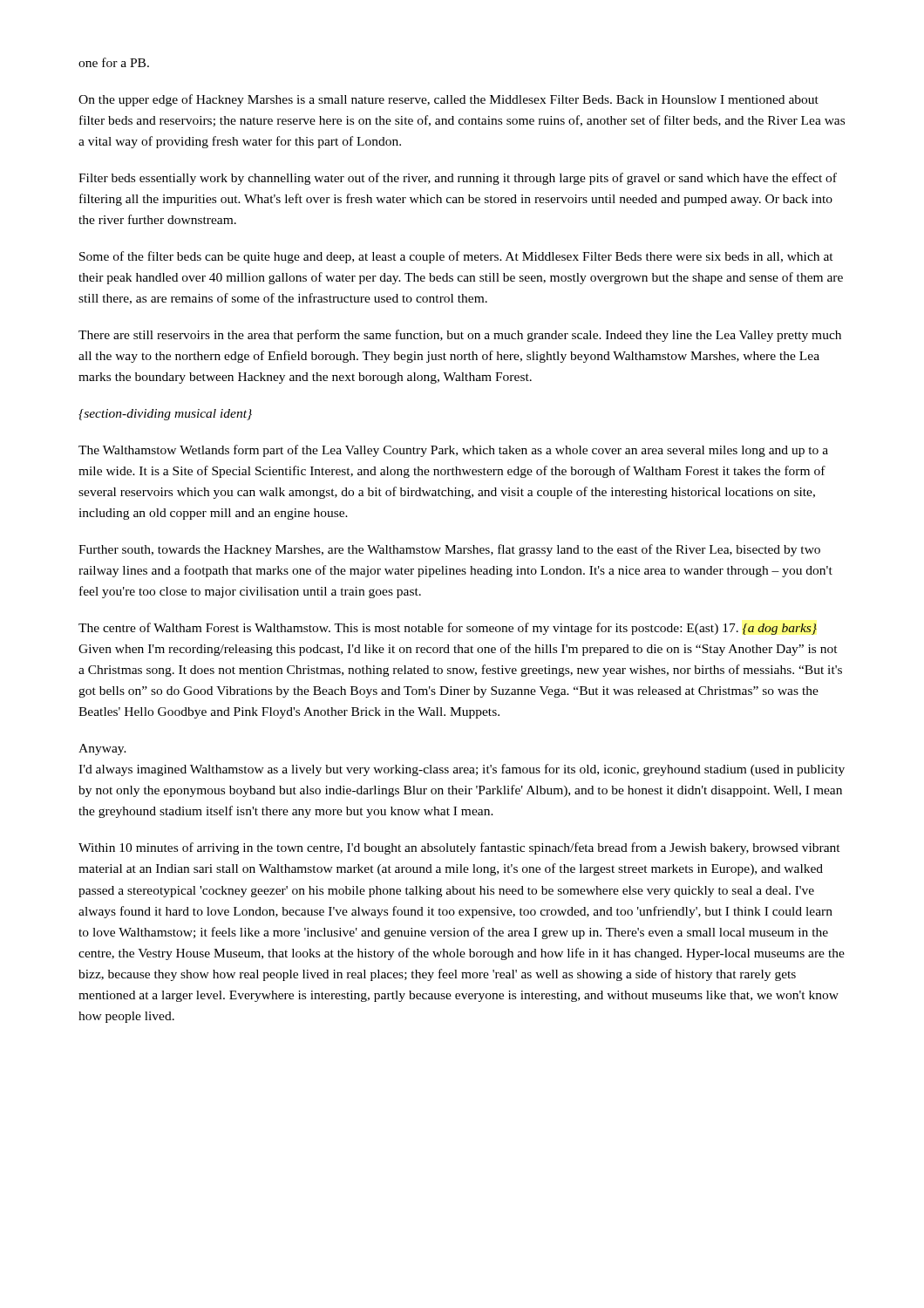Locate the block of text that opens with "Further south, towards the Hackney"
The height and width of the screenshot is (1308, 924).
(455, 570)
